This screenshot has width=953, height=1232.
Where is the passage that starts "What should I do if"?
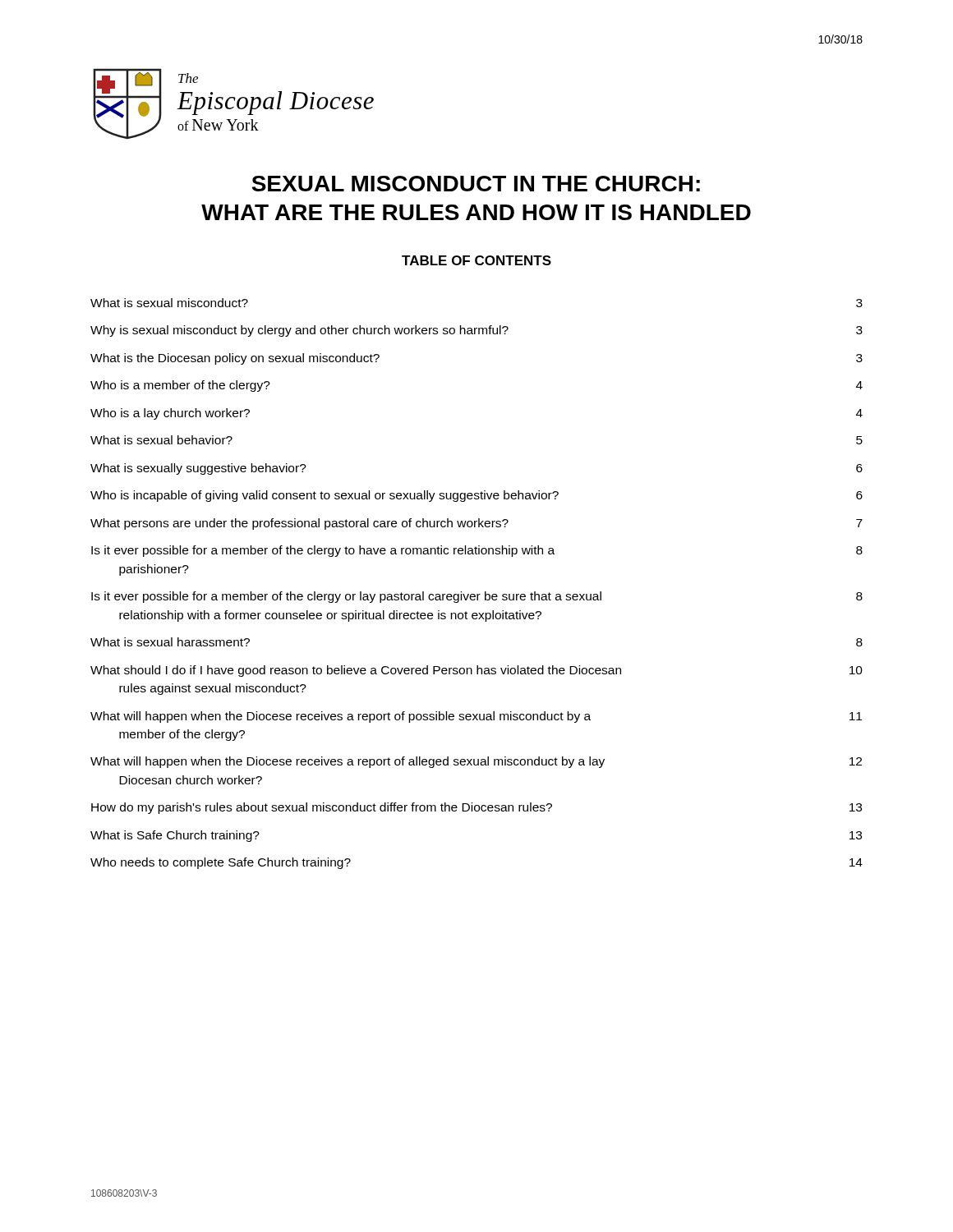click(x=356, y=679)
